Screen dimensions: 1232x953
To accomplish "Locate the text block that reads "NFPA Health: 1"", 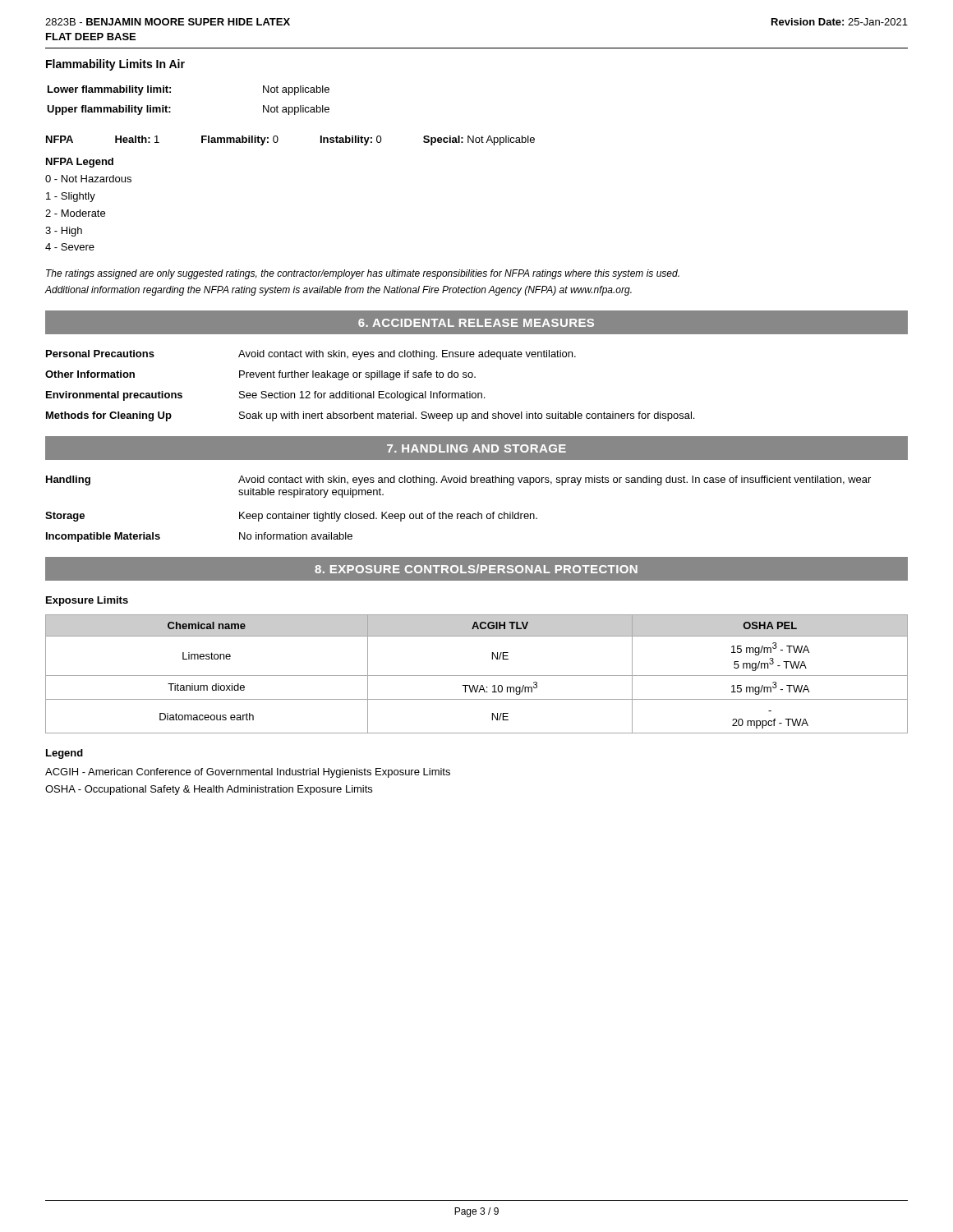I will (x=56, y=140).
